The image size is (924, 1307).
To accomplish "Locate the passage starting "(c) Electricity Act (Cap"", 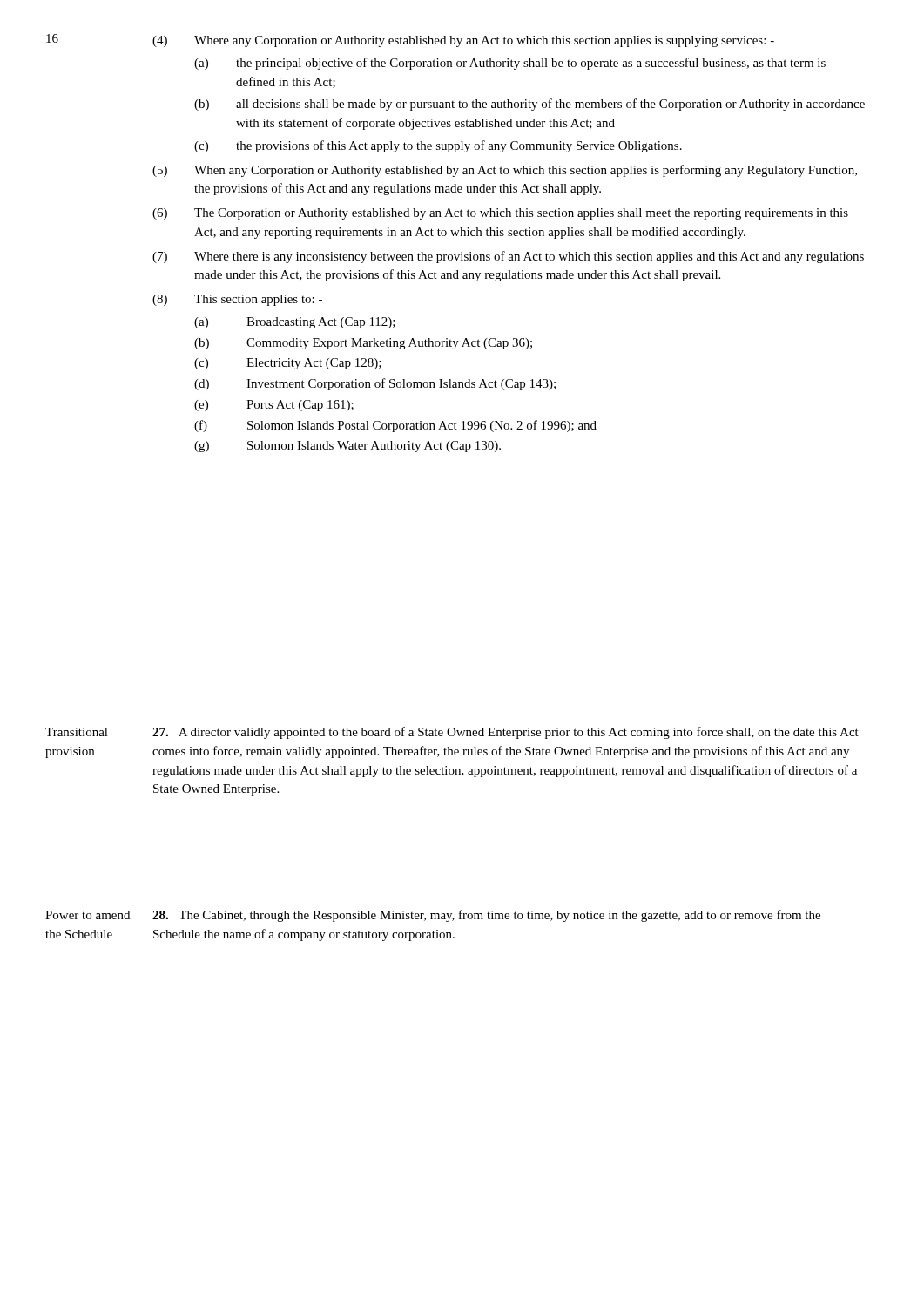I will pos(288,364).
